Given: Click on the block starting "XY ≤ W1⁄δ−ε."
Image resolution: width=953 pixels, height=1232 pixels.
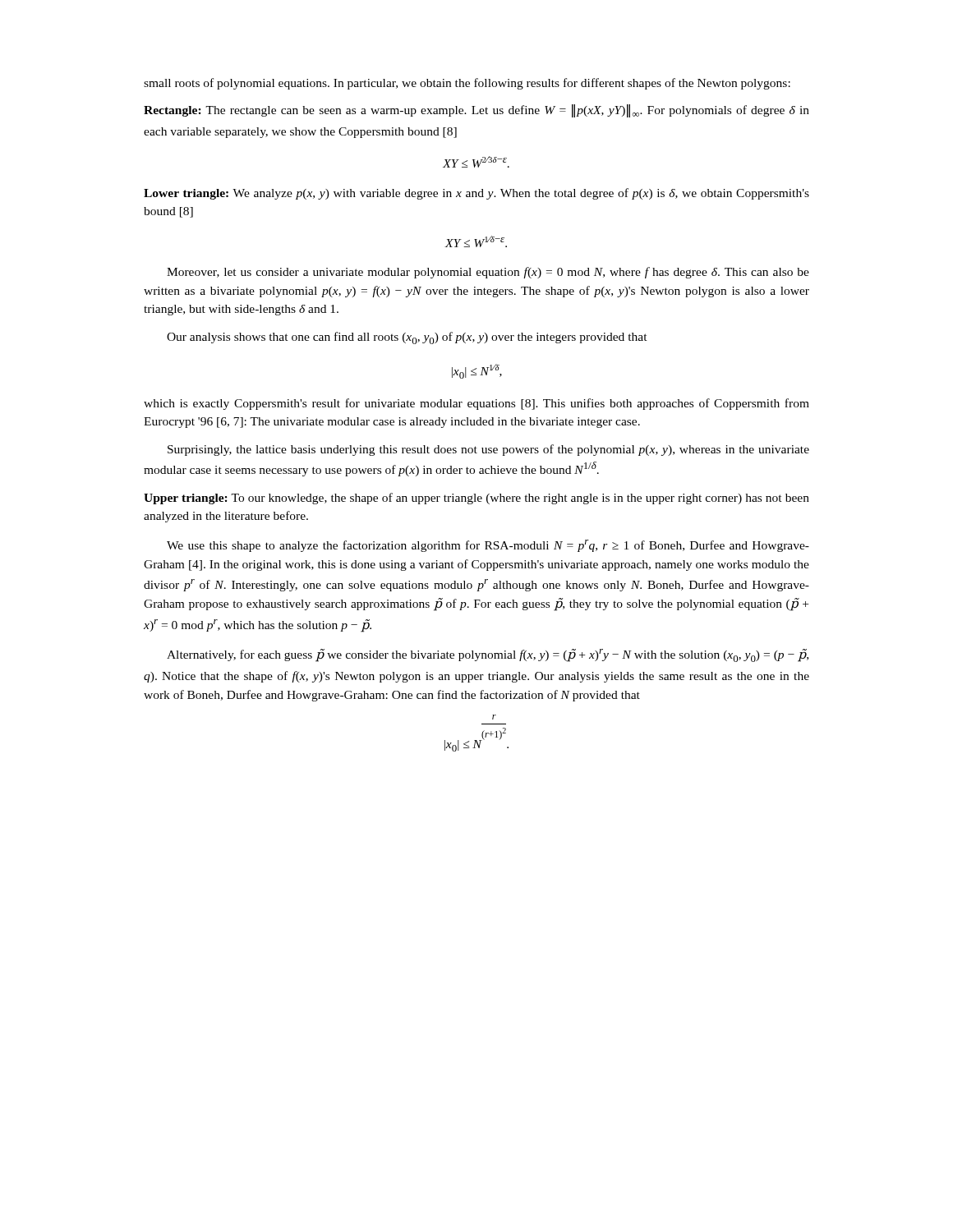Looking at the screenshot, I should point(476,241).
